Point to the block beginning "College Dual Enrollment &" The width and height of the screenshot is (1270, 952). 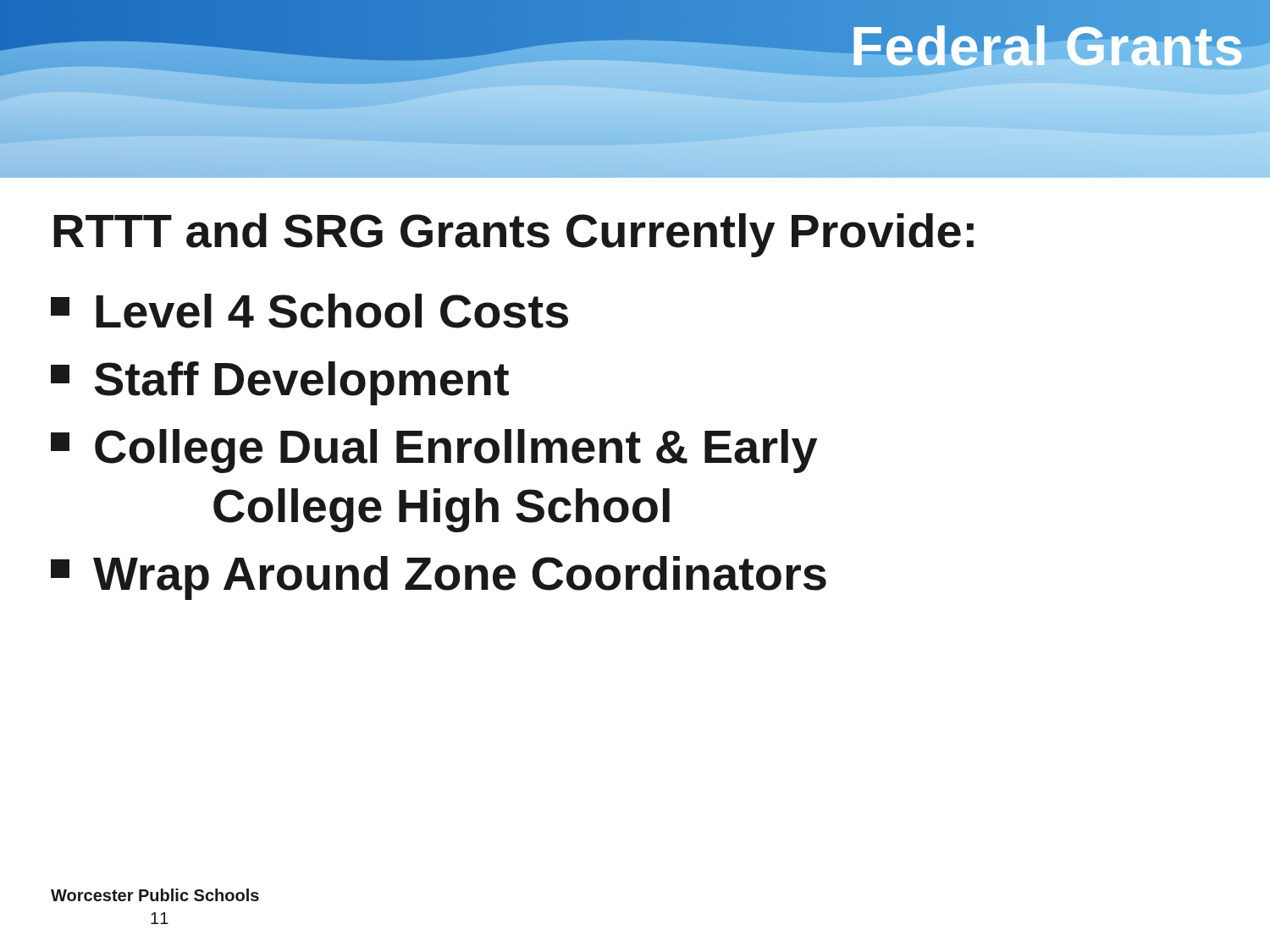click(643, 476)
